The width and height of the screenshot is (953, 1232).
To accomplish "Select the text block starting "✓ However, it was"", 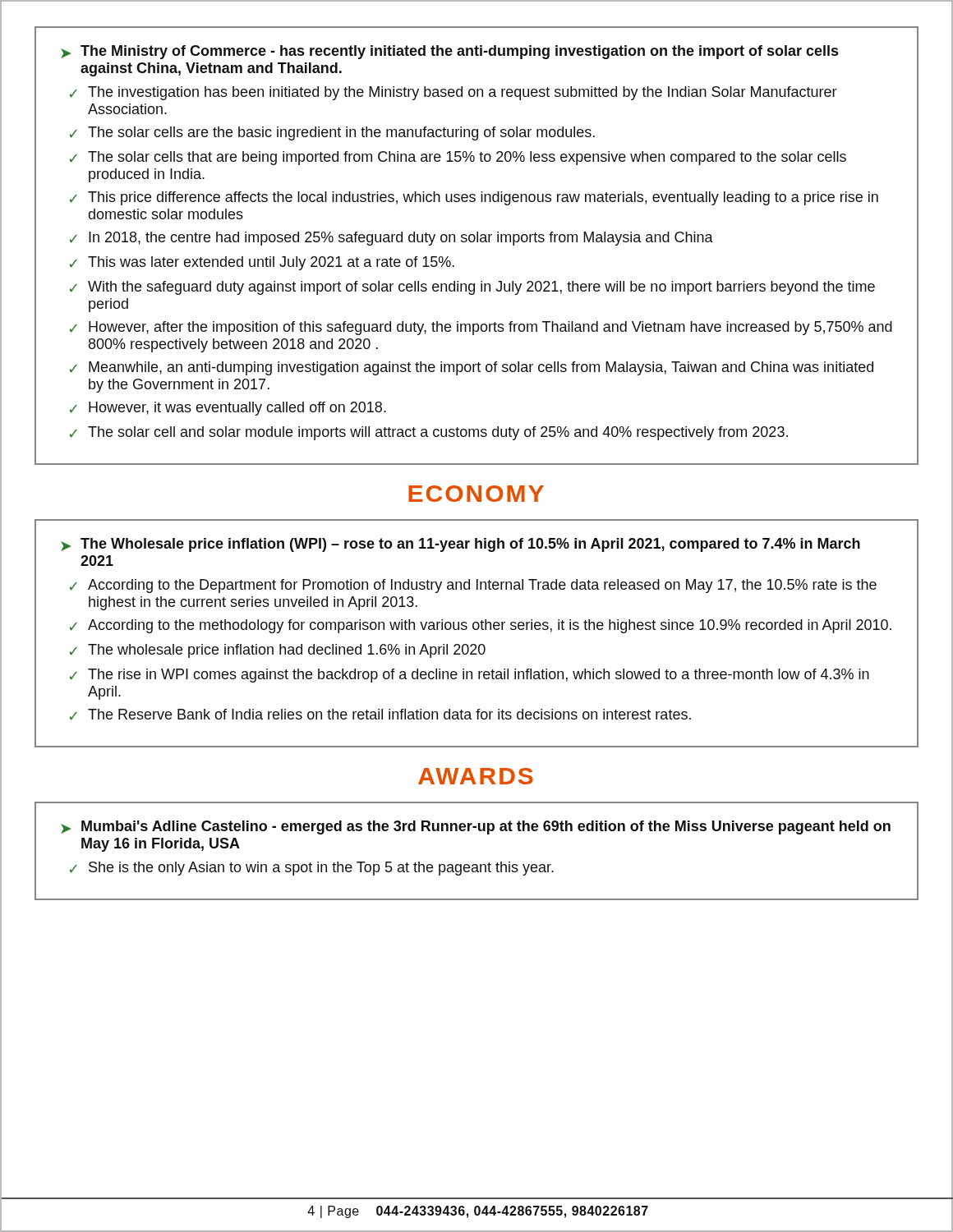I will [227, 409].
